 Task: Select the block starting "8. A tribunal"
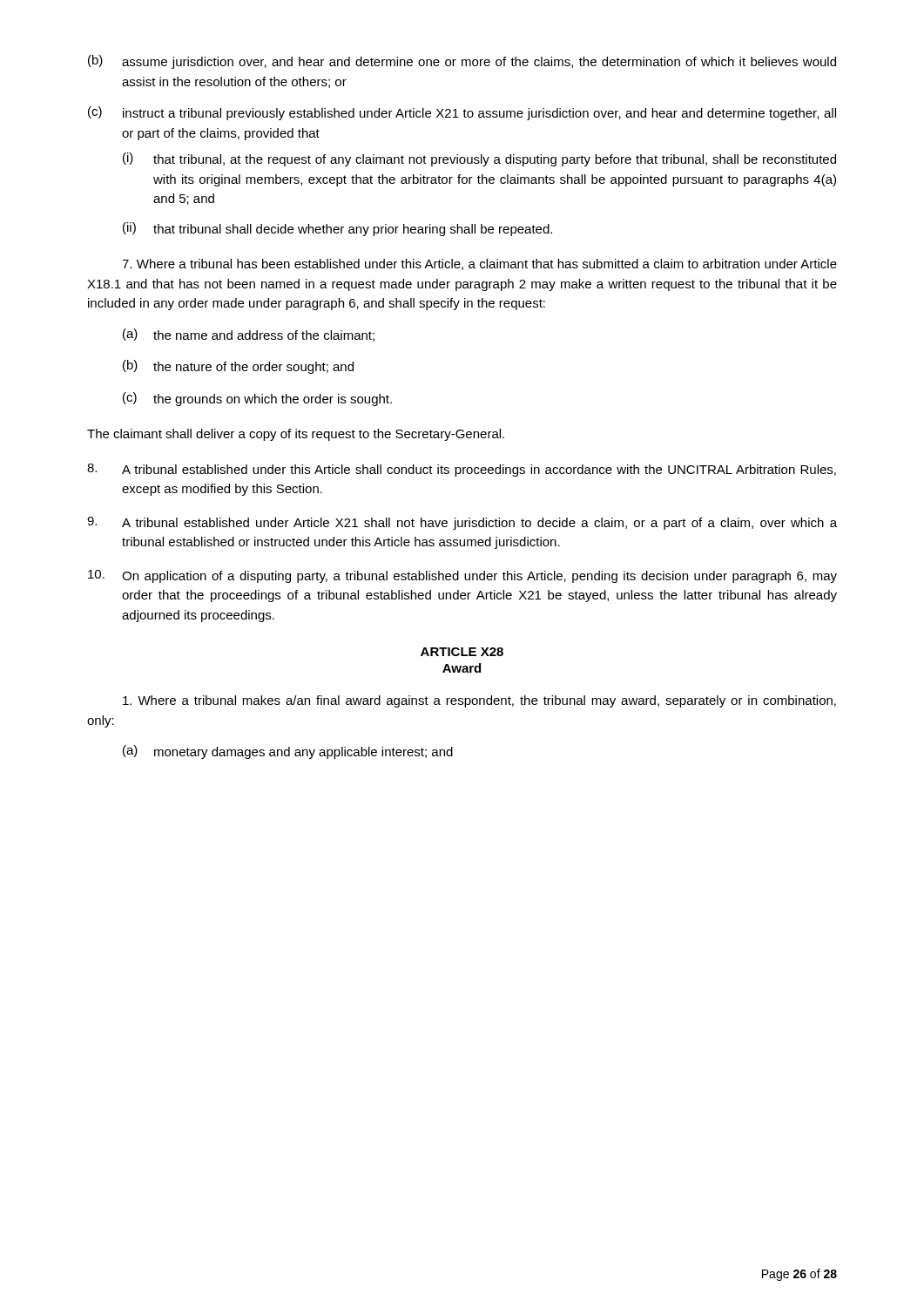(462, 479)
